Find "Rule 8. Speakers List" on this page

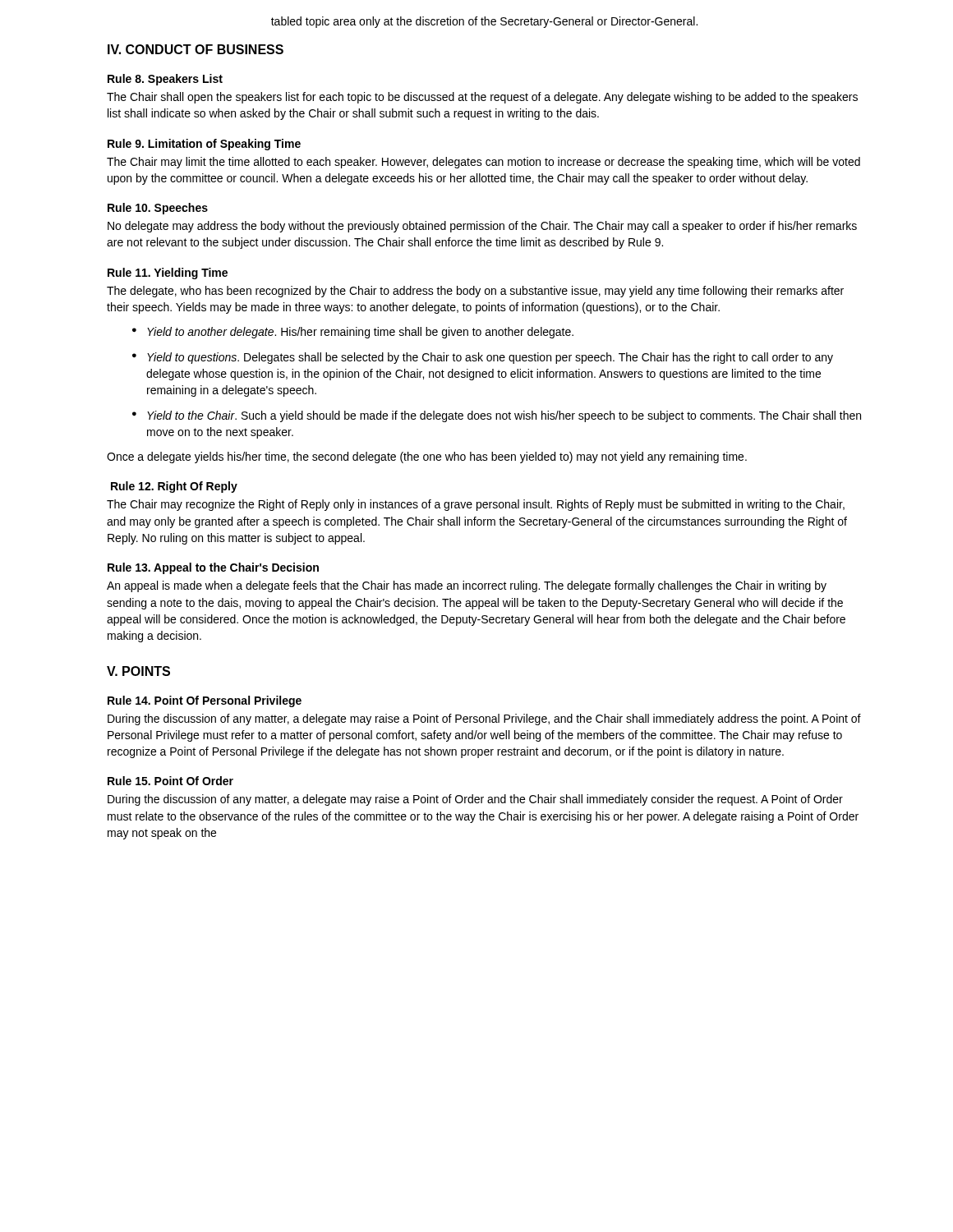[x=165, y=79]
